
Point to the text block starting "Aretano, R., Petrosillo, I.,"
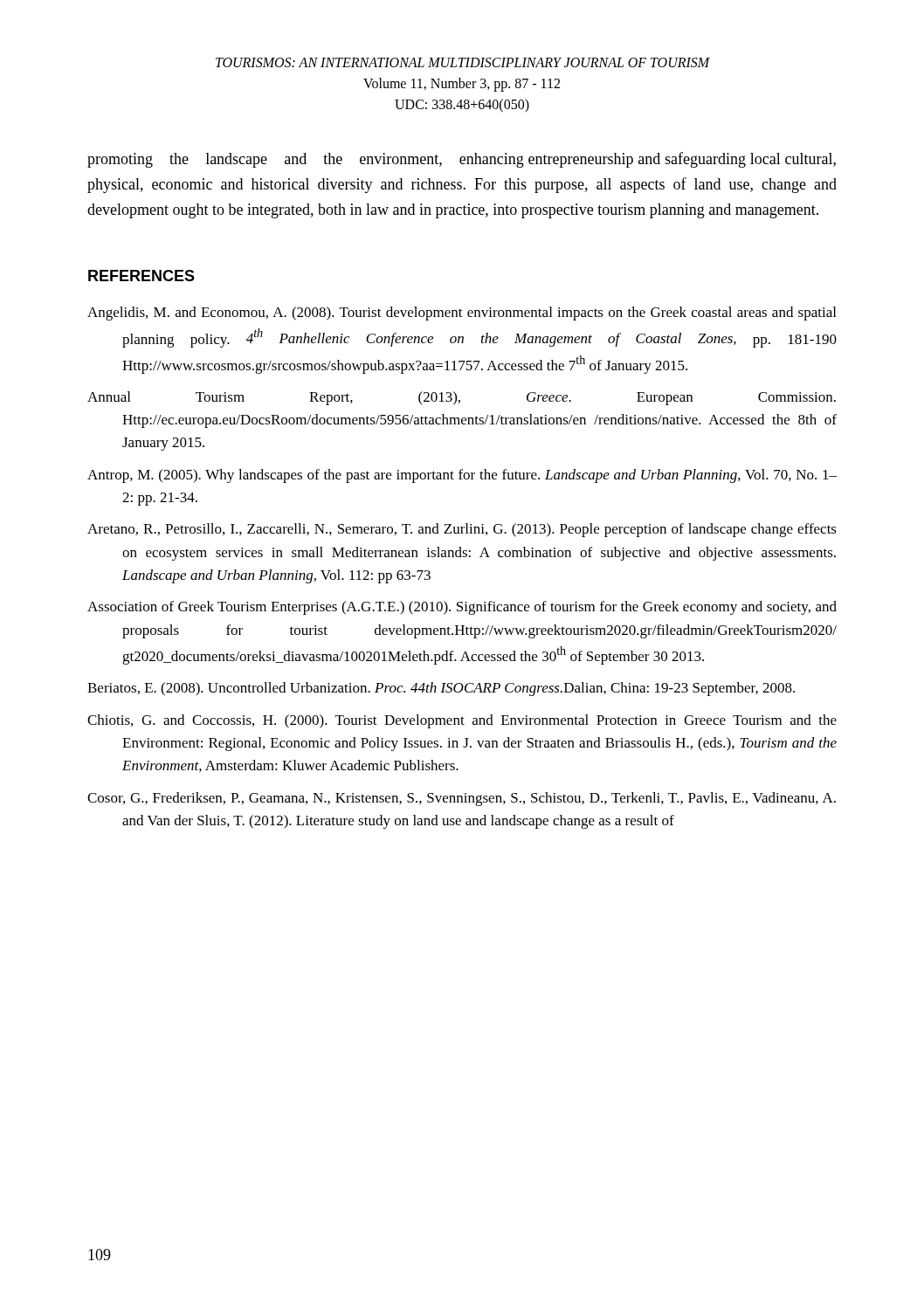(462, 552)
